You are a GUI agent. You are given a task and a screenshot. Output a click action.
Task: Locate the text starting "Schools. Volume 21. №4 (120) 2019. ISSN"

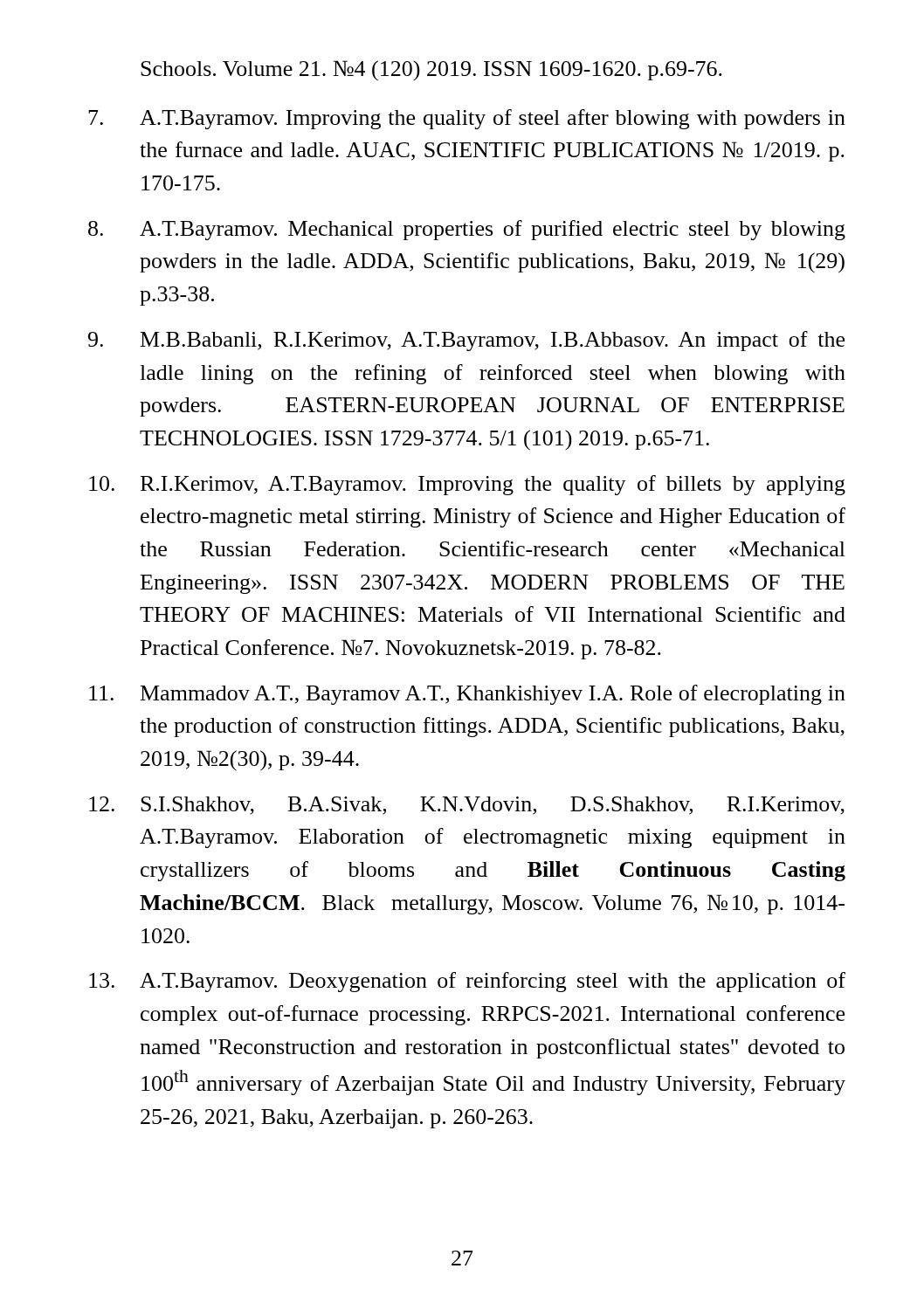[431, 69]
